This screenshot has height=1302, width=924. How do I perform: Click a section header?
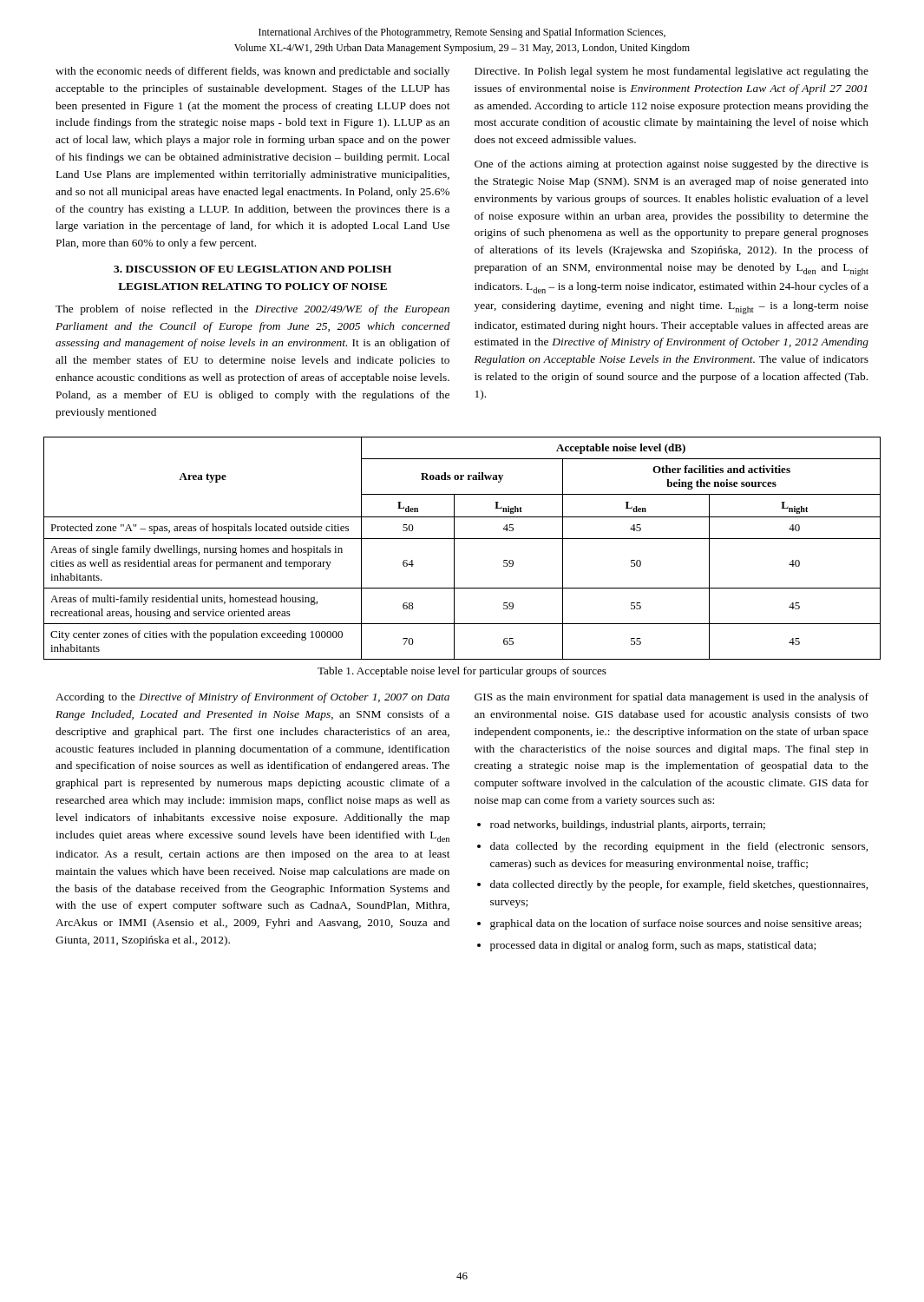click(x=253, y=277)
